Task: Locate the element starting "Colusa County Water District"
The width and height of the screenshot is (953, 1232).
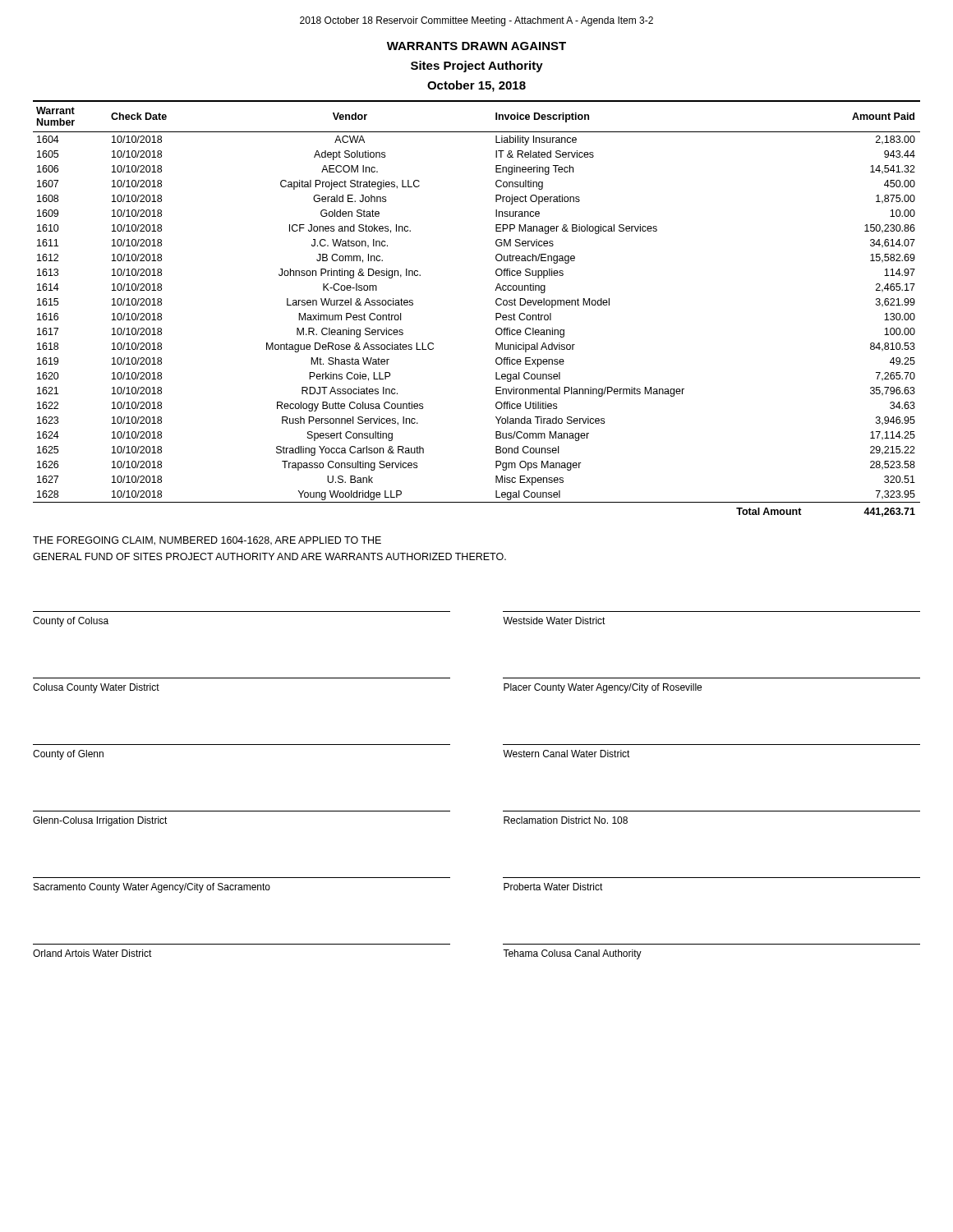Action: pyautogui.click(x=241, y=673)
